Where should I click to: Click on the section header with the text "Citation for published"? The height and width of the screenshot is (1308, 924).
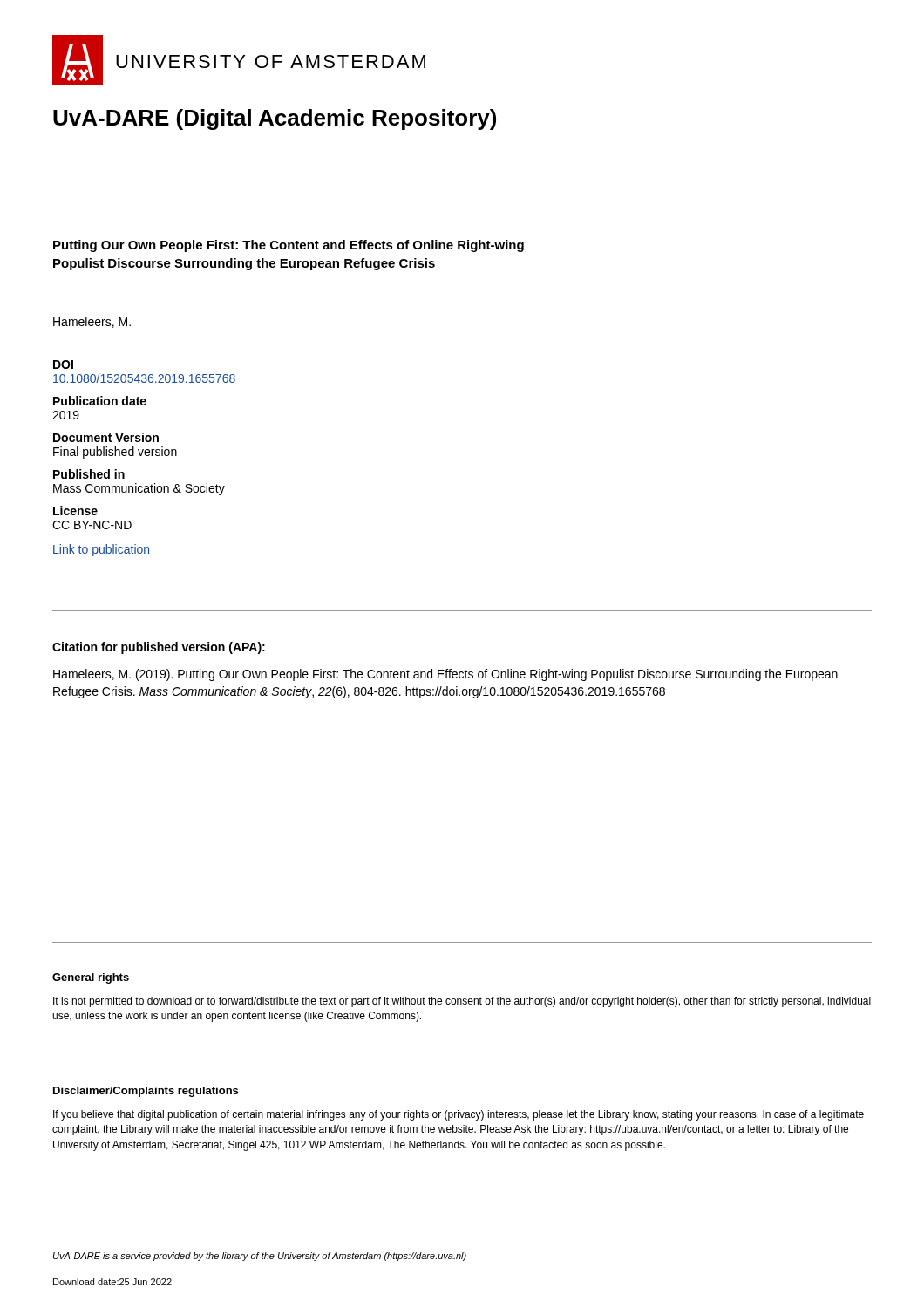click(159, 648)
